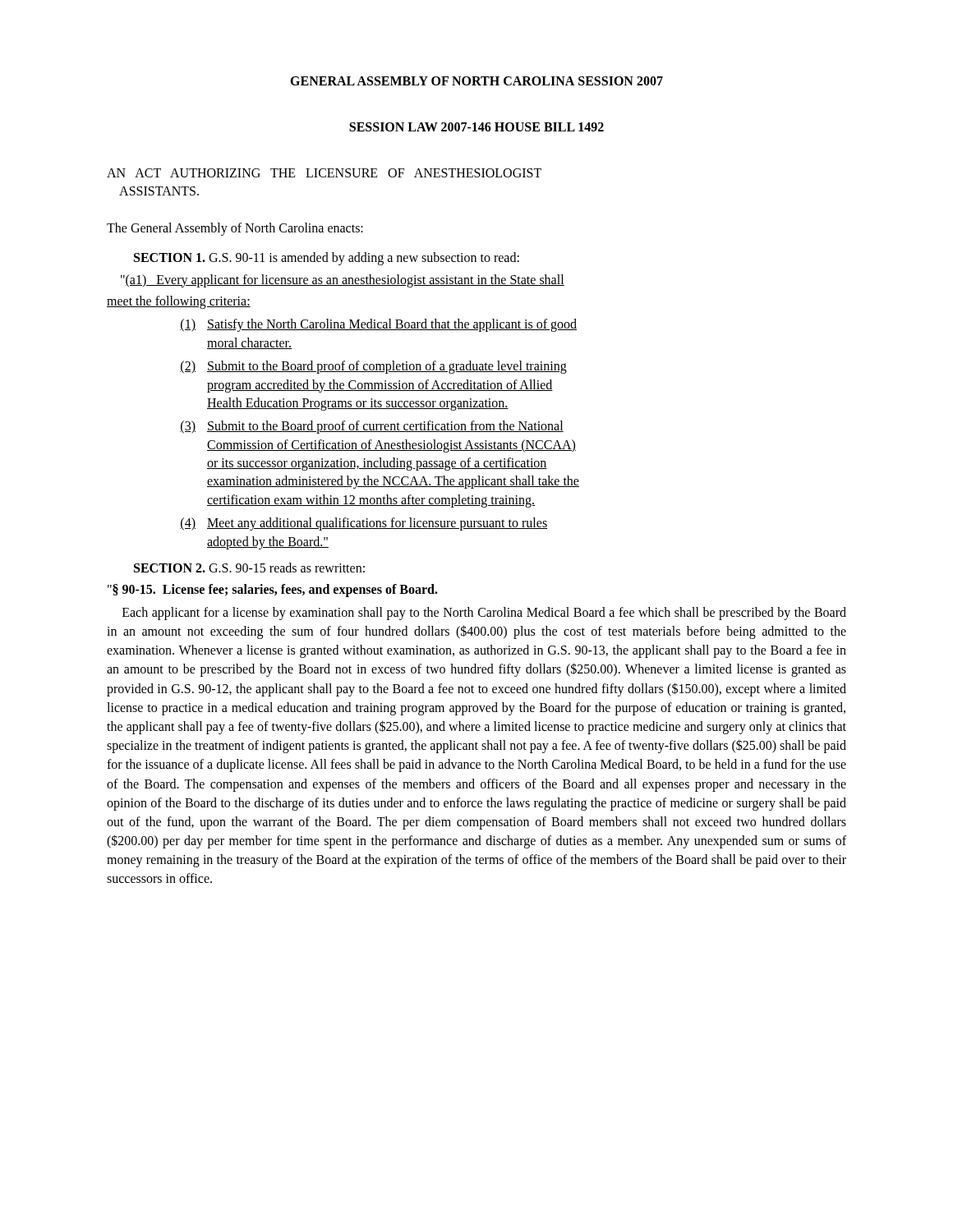The width and height of the screenshot is (953, 1232).
Task: Click on the block starting "(2) Submit to"
Action: click(501, 385)
